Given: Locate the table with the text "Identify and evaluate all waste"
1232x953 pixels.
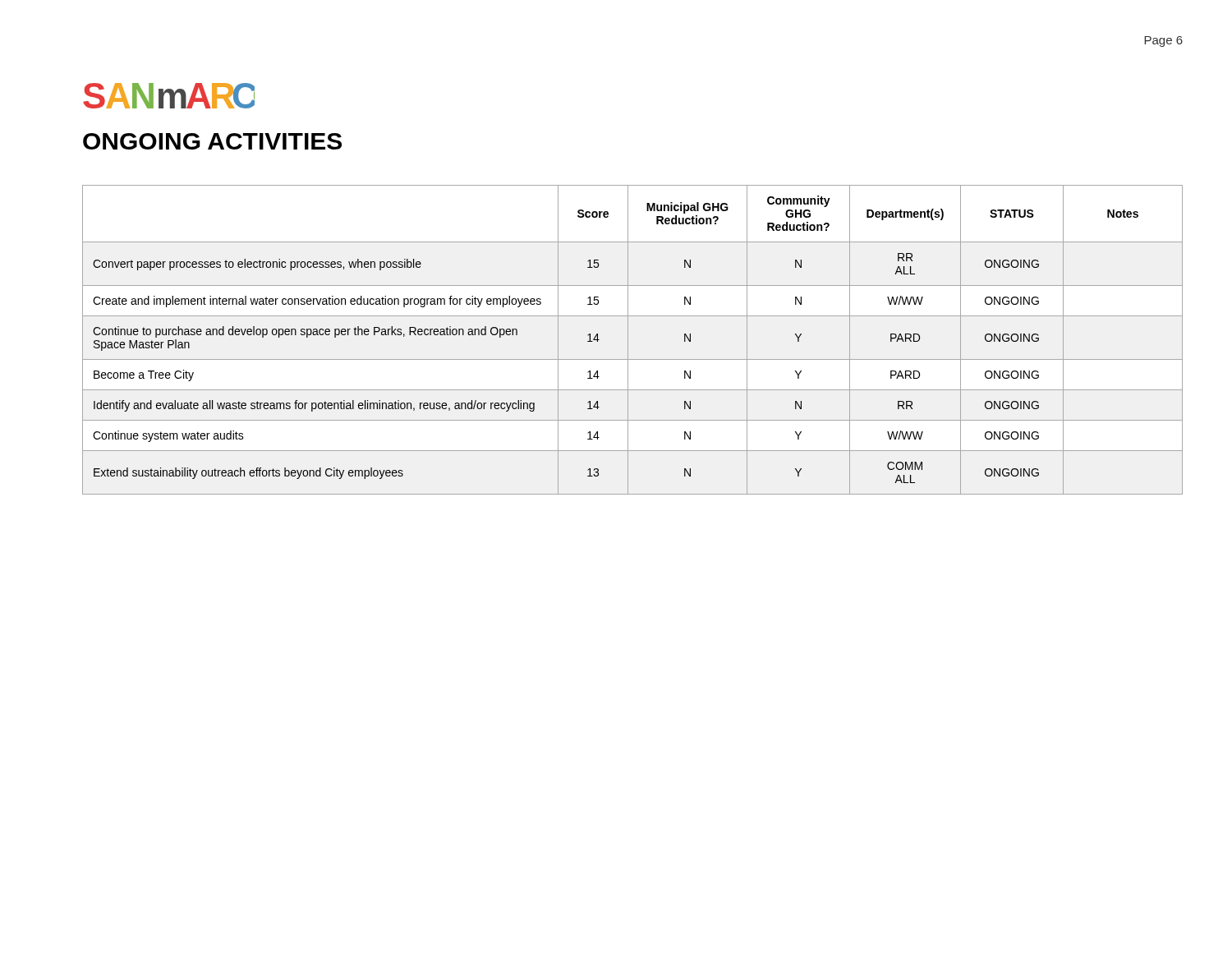Looking at the screenshot, I should click(x=632, y=340).
